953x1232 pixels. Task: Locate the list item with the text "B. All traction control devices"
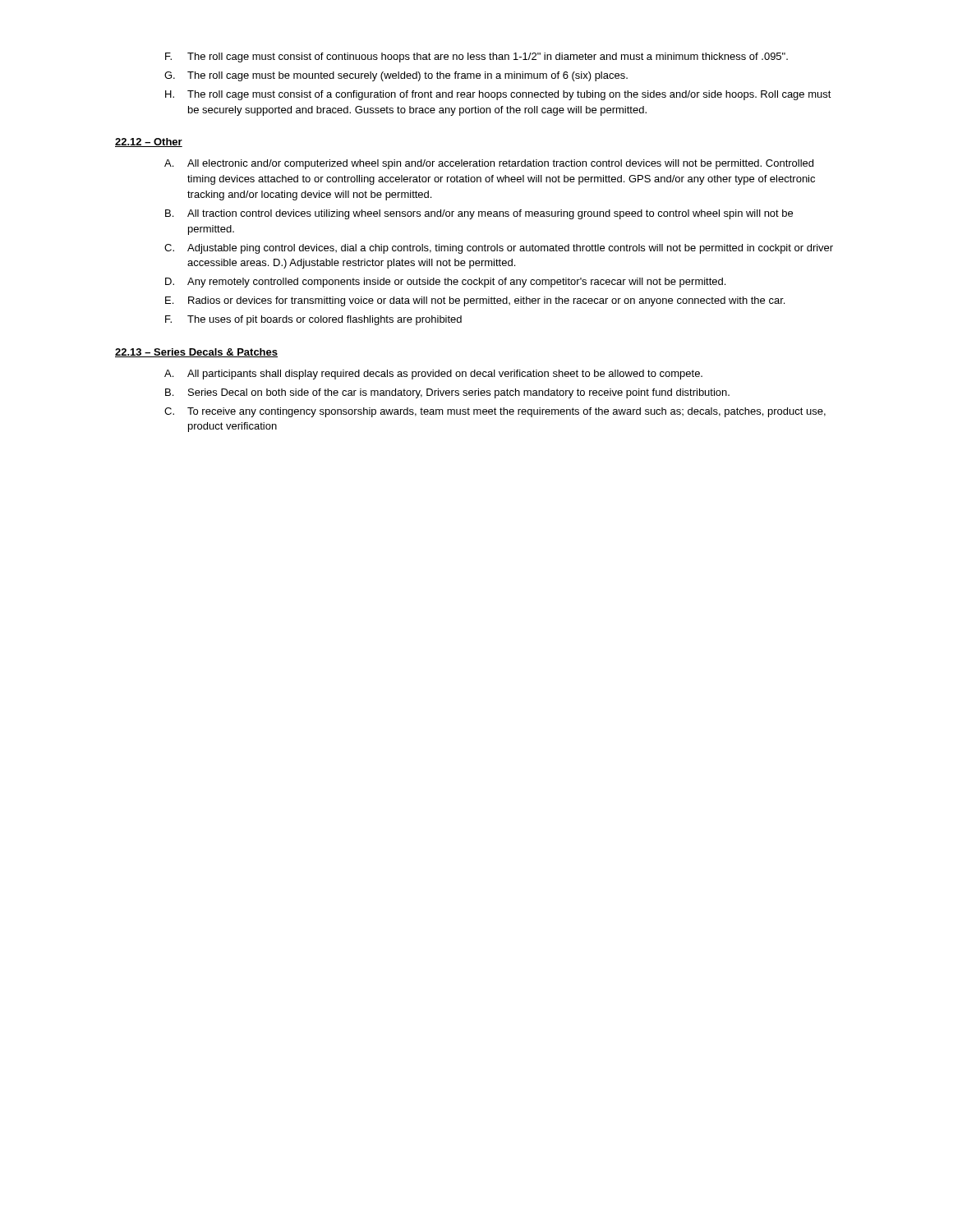click(x=501, y=222)
